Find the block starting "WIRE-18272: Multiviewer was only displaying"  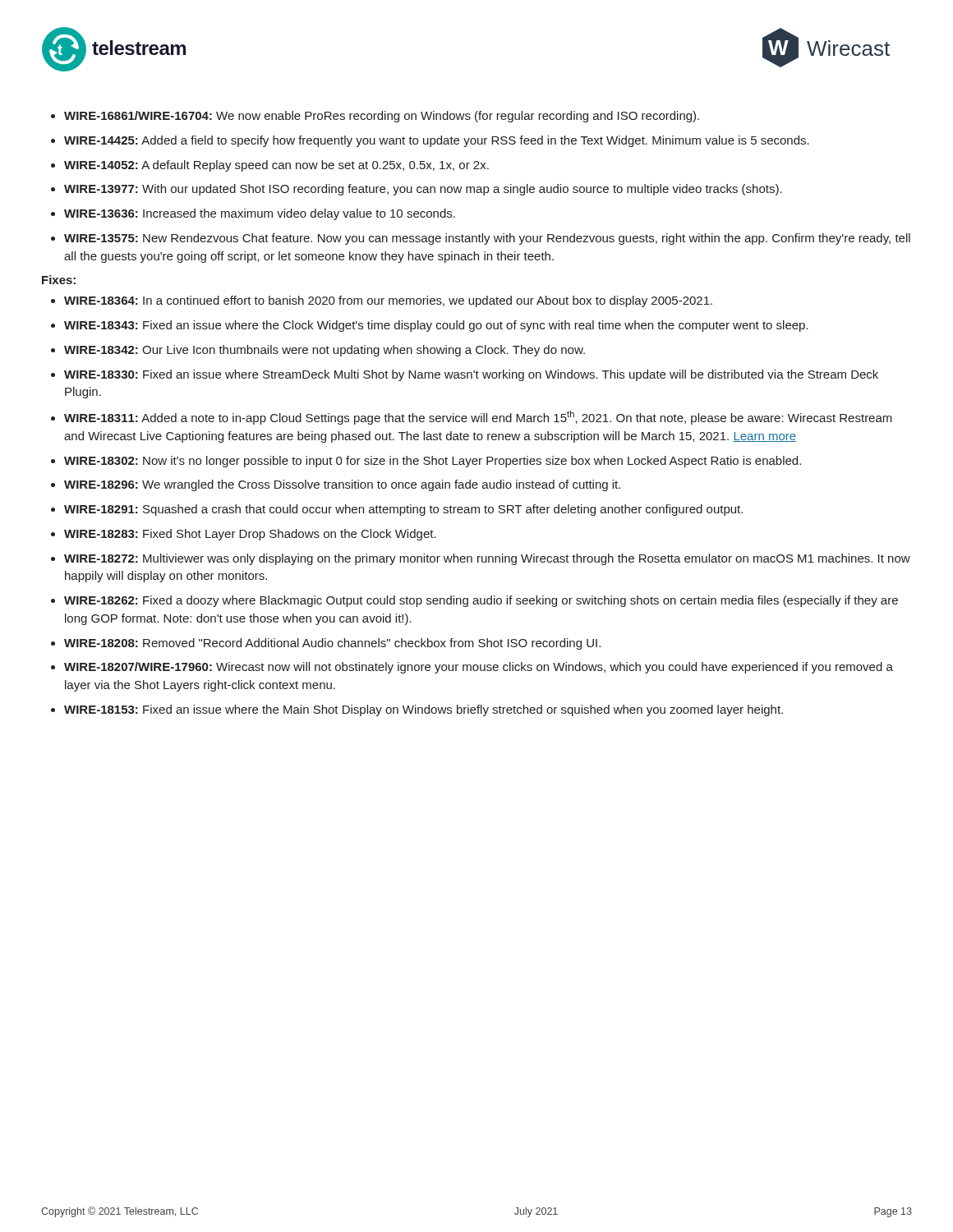[487, 567]
